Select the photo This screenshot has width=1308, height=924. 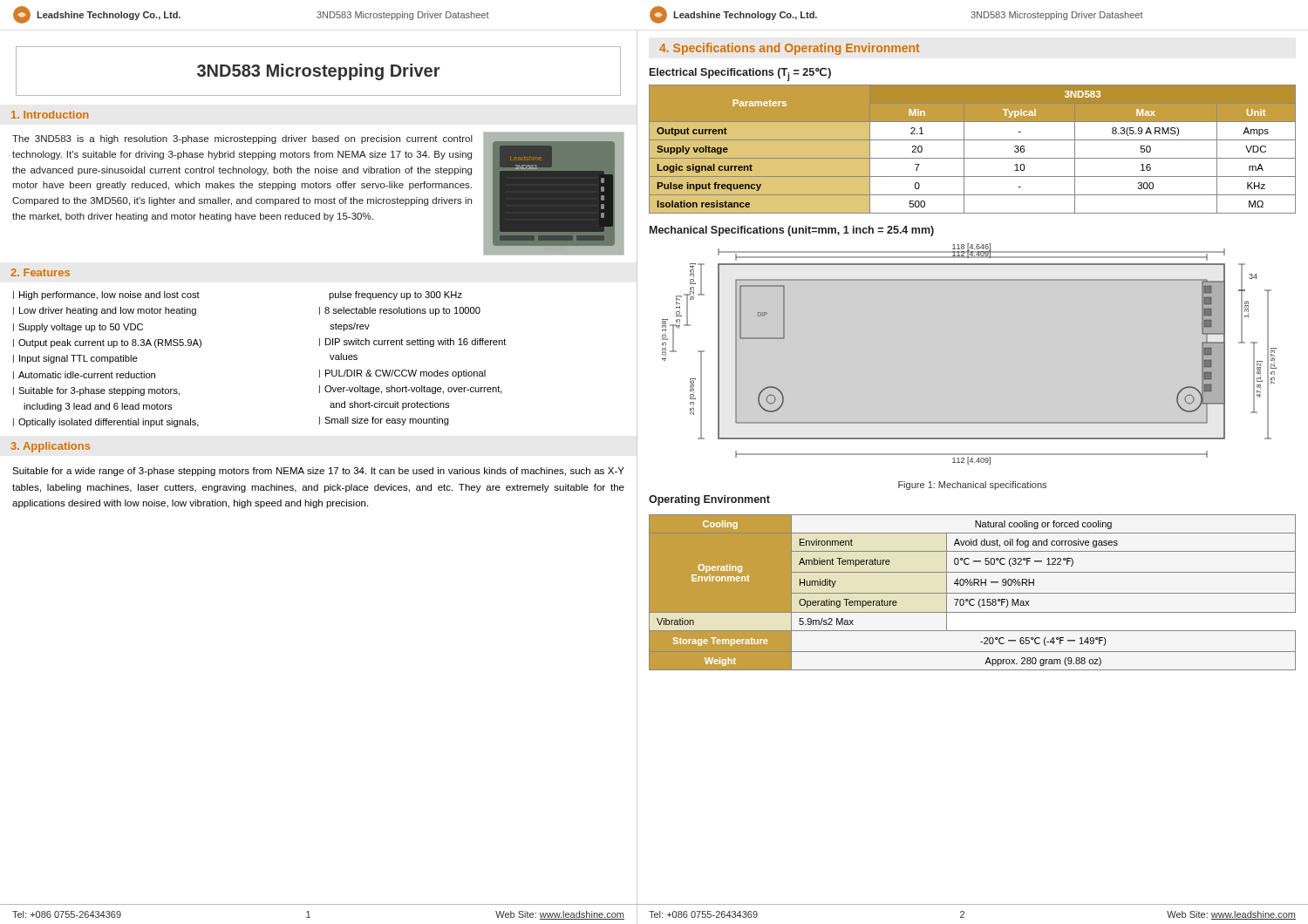(554, 194)
